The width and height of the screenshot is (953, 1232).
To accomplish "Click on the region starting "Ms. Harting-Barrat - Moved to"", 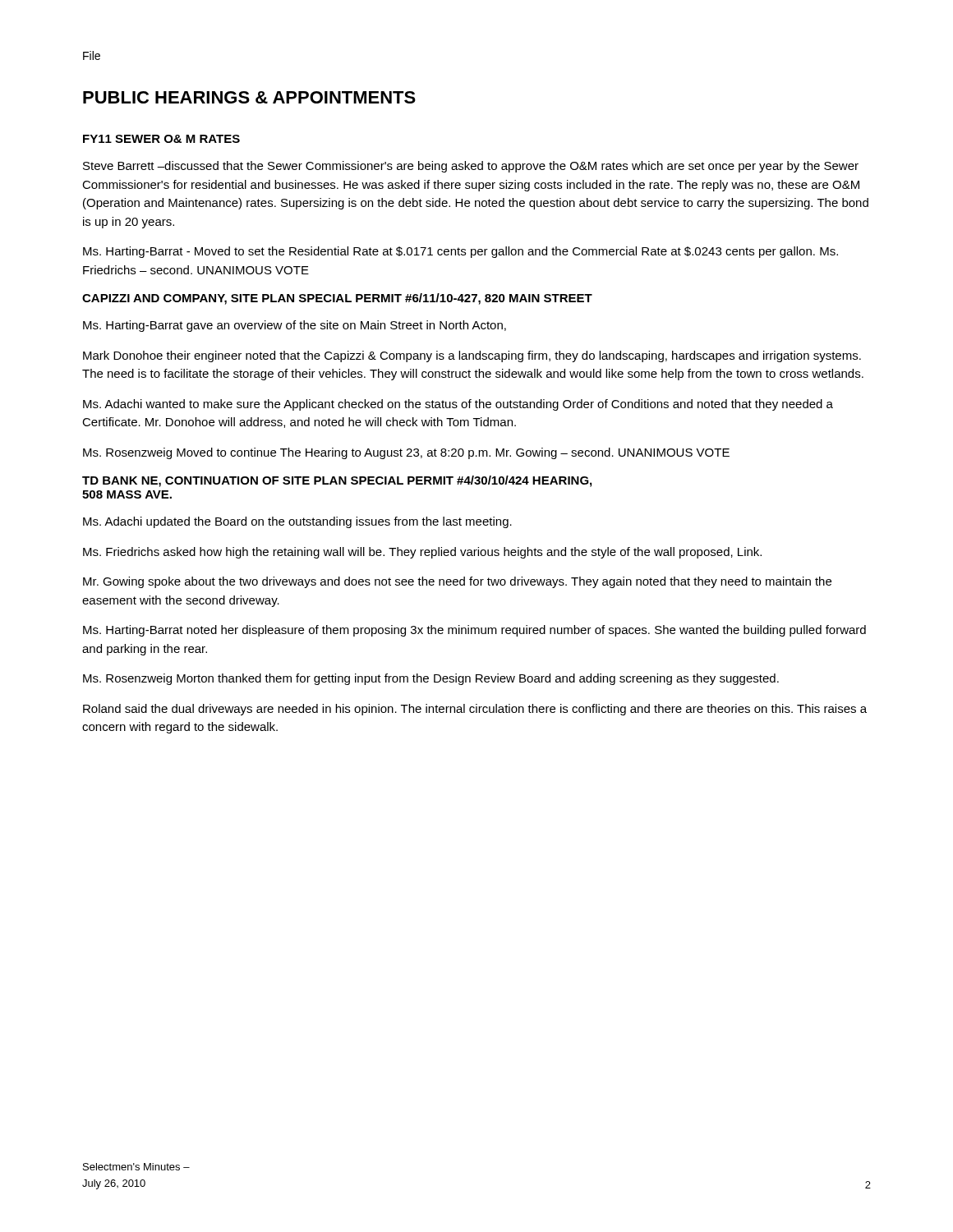I will click(x=461, y=260).
